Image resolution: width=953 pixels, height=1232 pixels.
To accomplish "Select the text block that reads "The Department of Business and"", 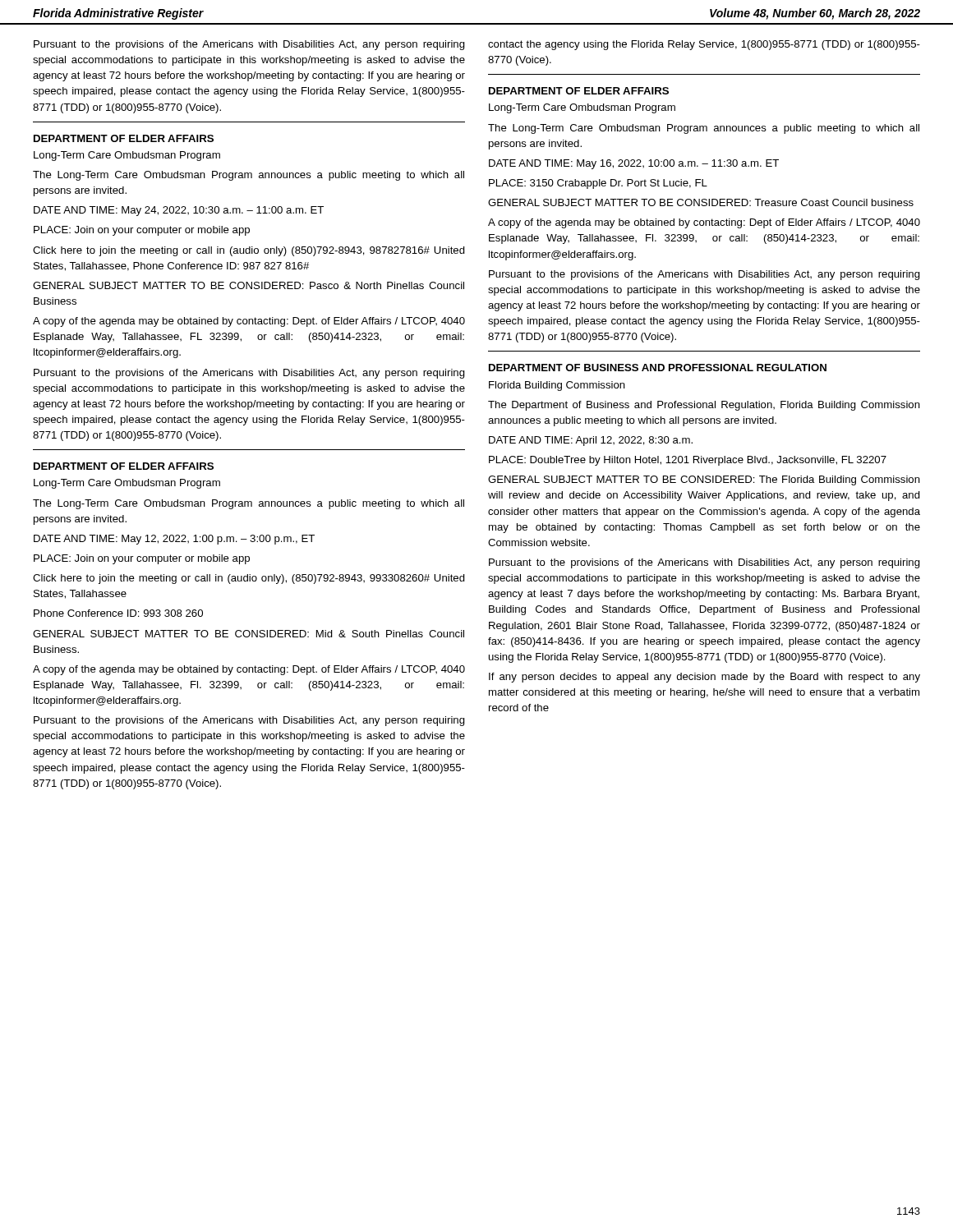I will coord(704,412).
